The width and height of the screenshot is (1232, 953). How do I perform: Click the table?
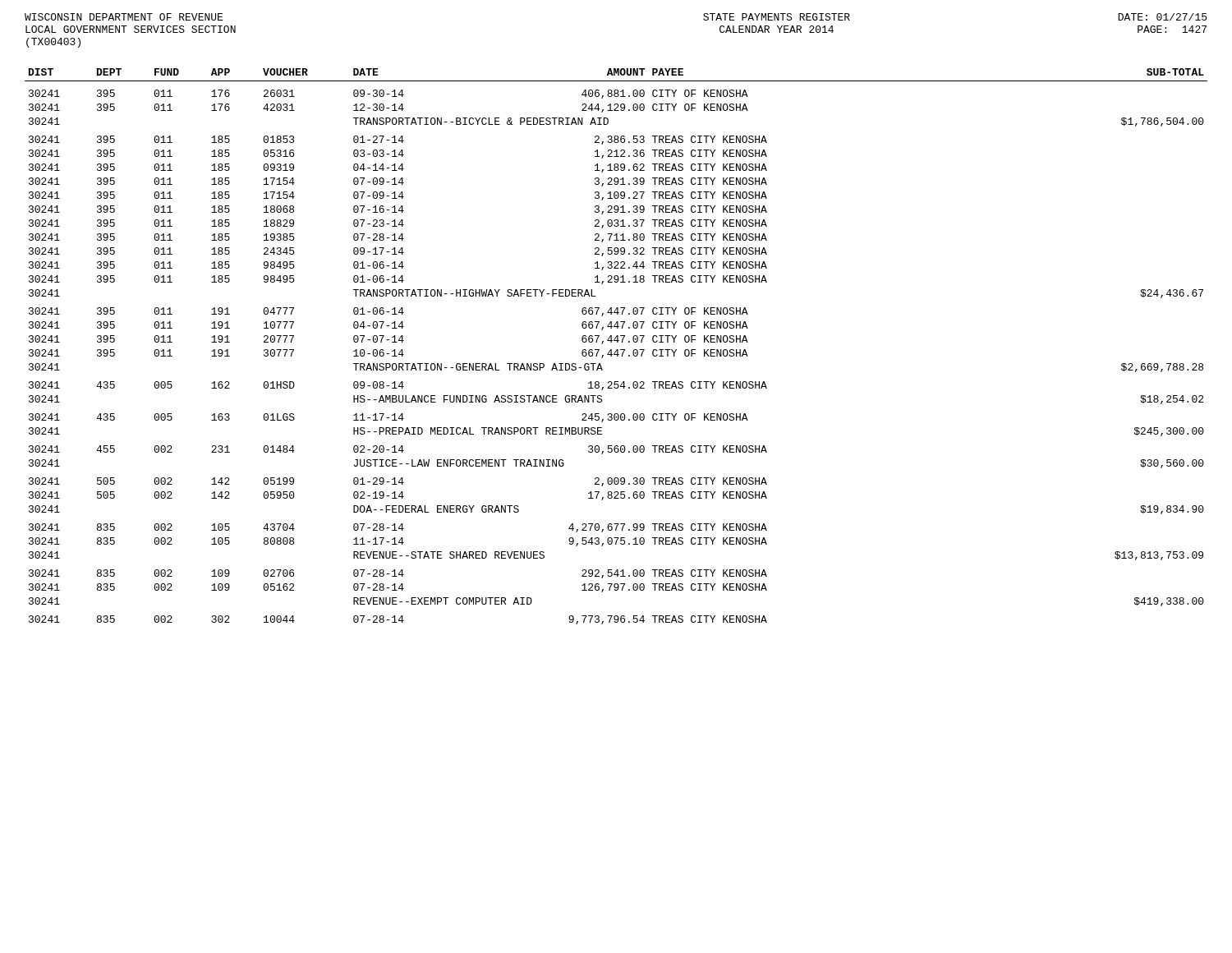click(616, 346)
